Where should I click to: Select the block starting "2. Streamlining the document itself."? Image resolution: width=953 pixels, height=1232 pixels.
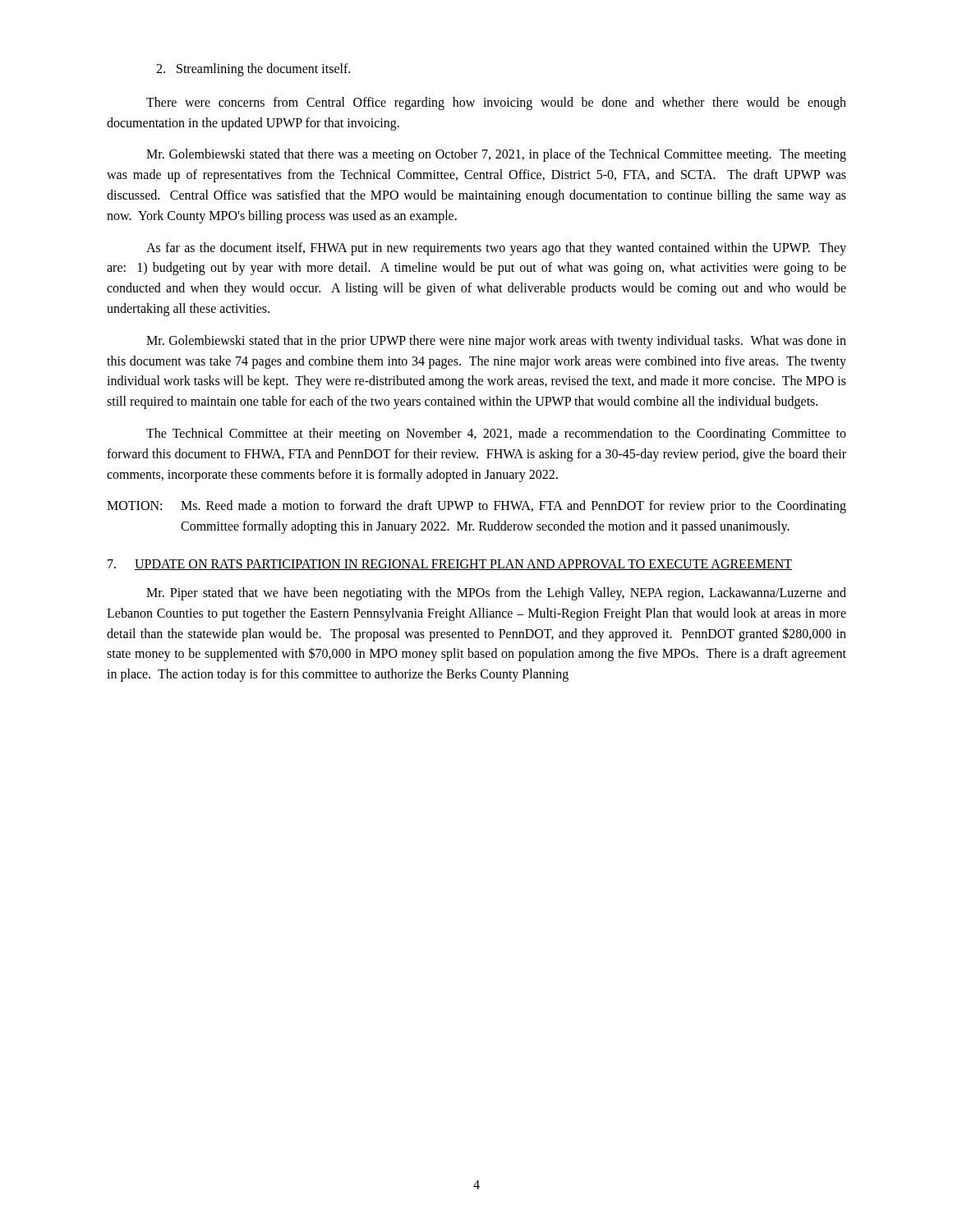(x=254, y=69)
